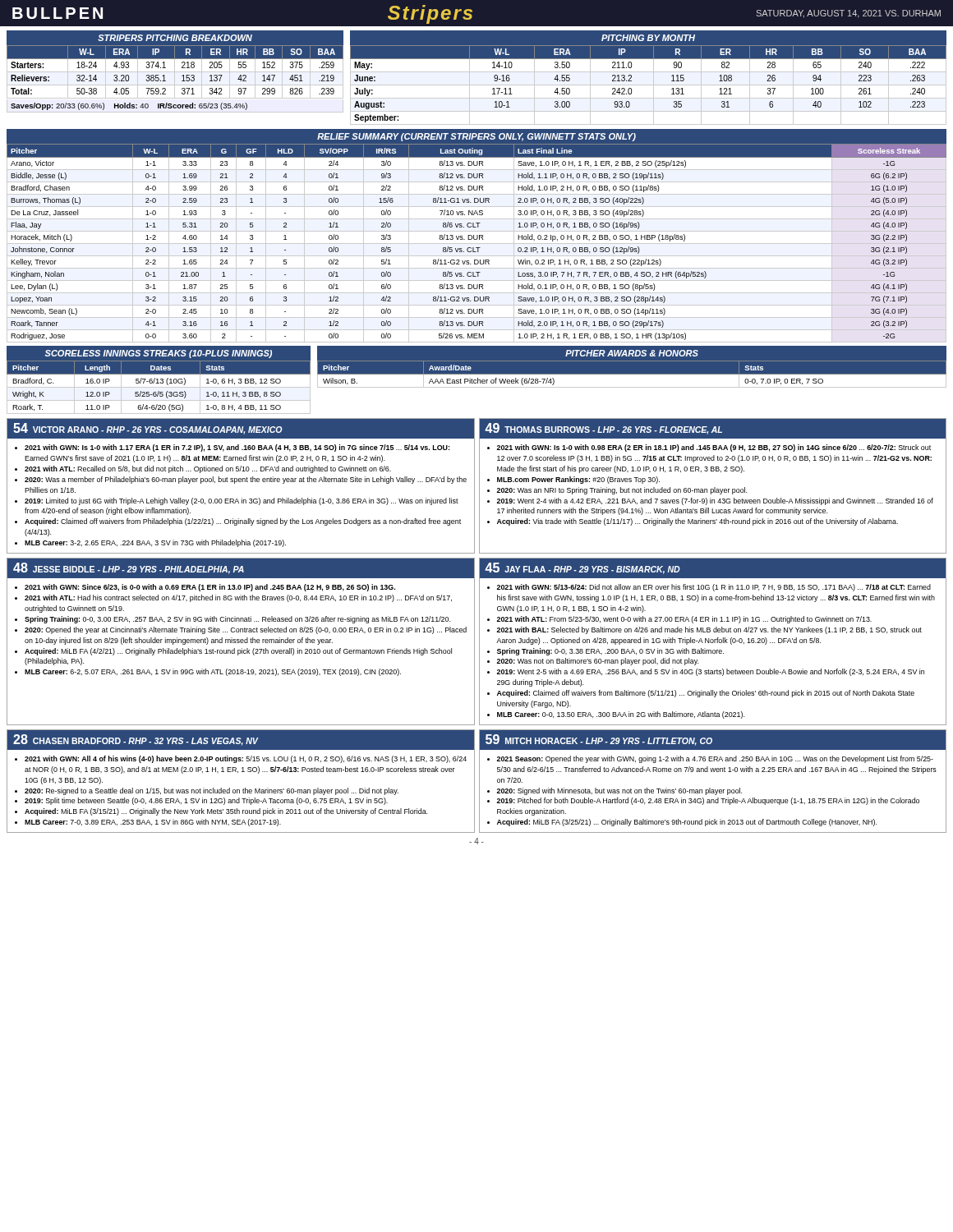Point to the block beginning "59 MITCH HORACEK - LHP - 29"
This screenshot has width=953, height=1232.
[x=712, y=781]
